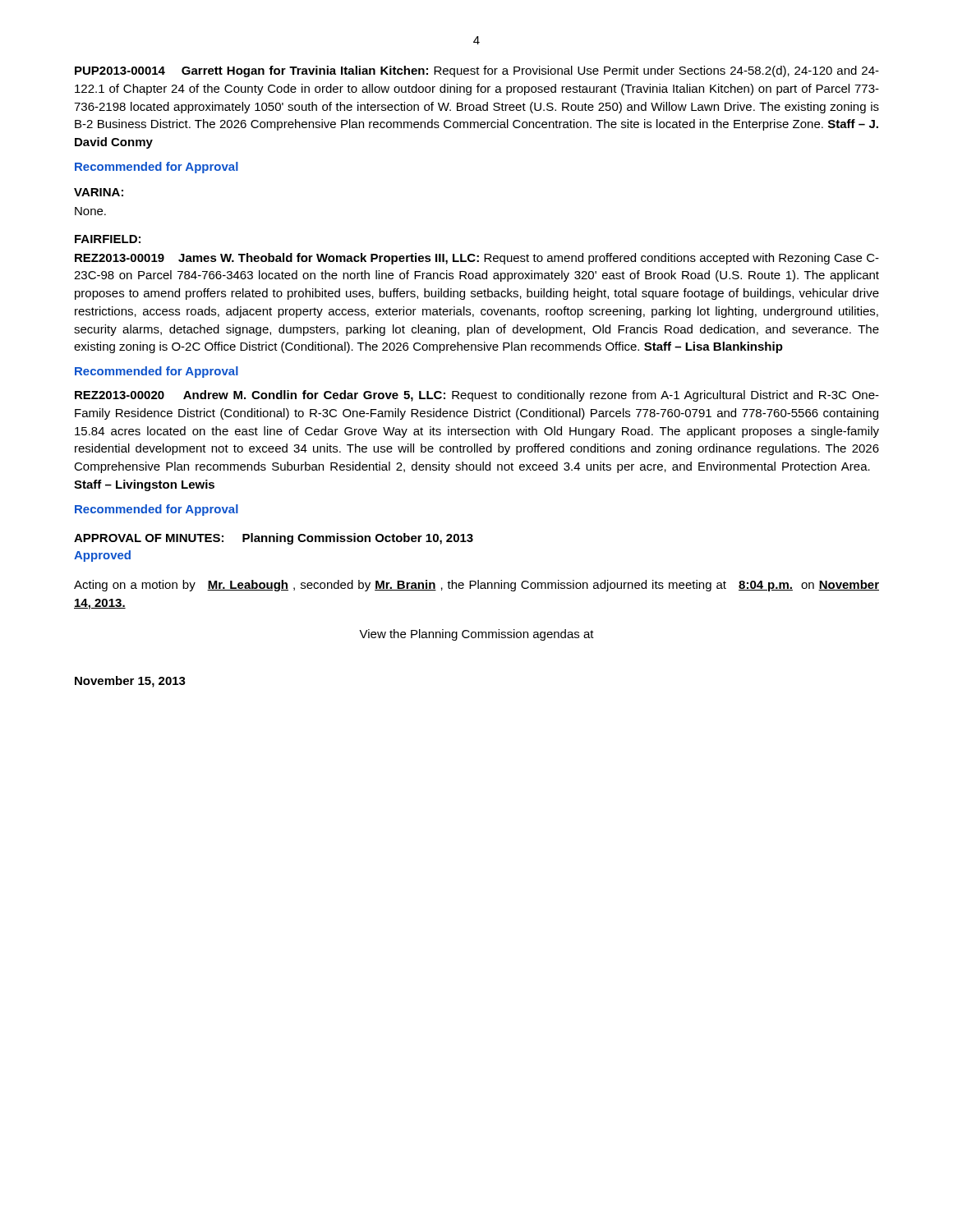Locate the text block with the text "REZ2013-00019 James W. Theobald for Womack"
Viewport: 953px width, 1232px height.
click(476, 302)
